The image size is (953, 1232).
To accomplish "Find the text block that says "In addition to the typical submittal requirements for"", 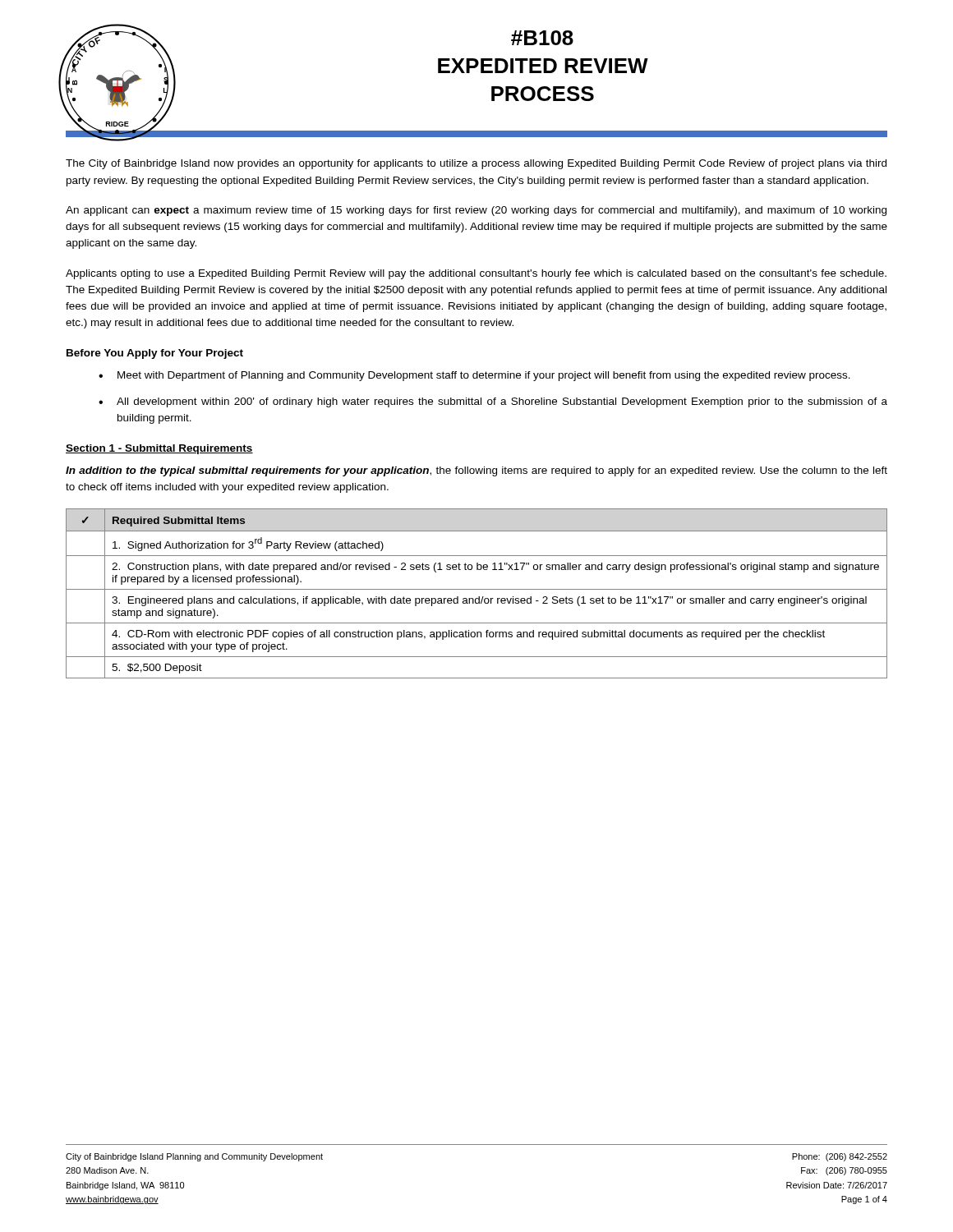I will 476,478.
